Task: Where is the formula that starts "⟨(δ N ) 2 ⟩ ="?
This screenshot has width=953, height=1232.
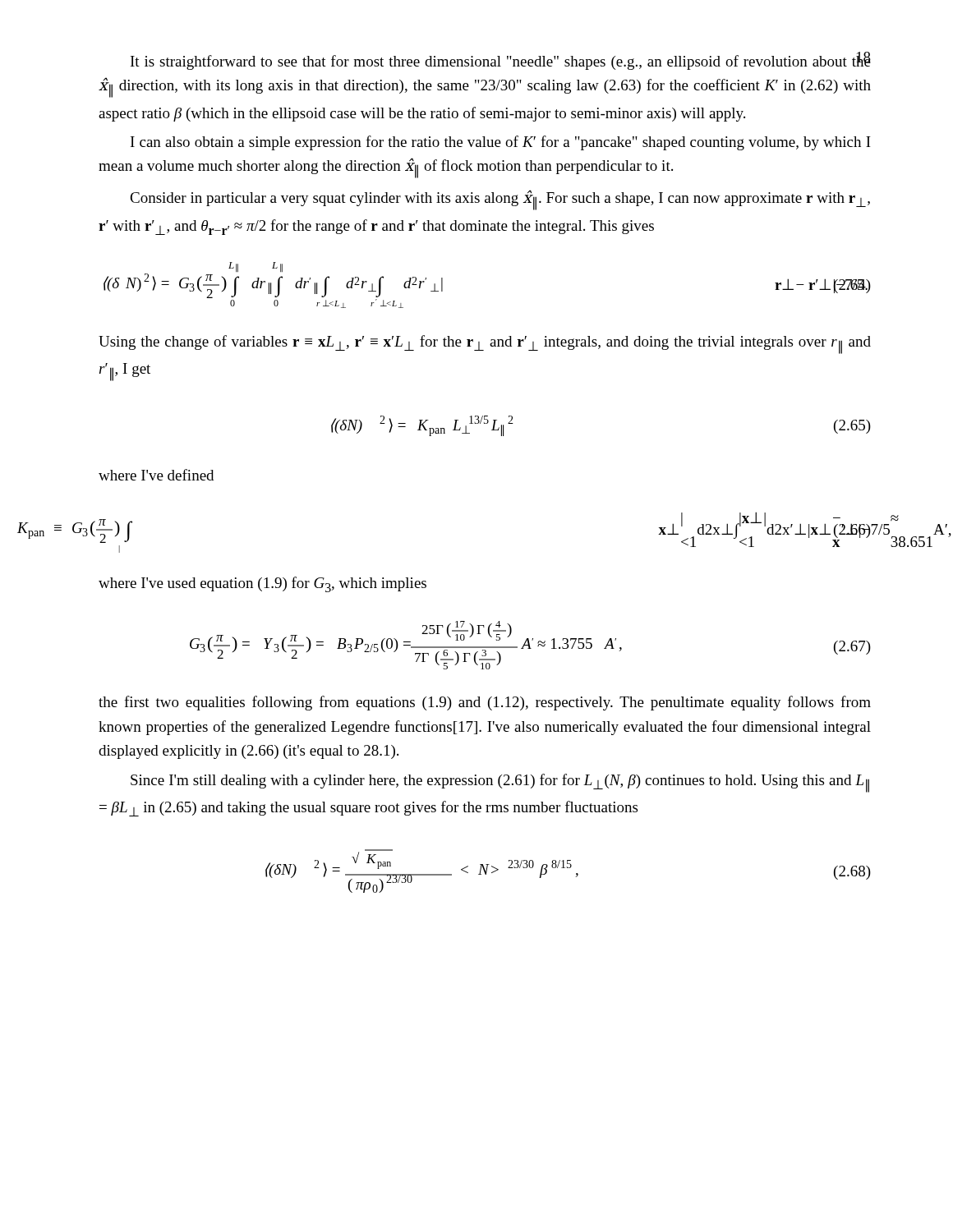Action: [x=274, y=267]
